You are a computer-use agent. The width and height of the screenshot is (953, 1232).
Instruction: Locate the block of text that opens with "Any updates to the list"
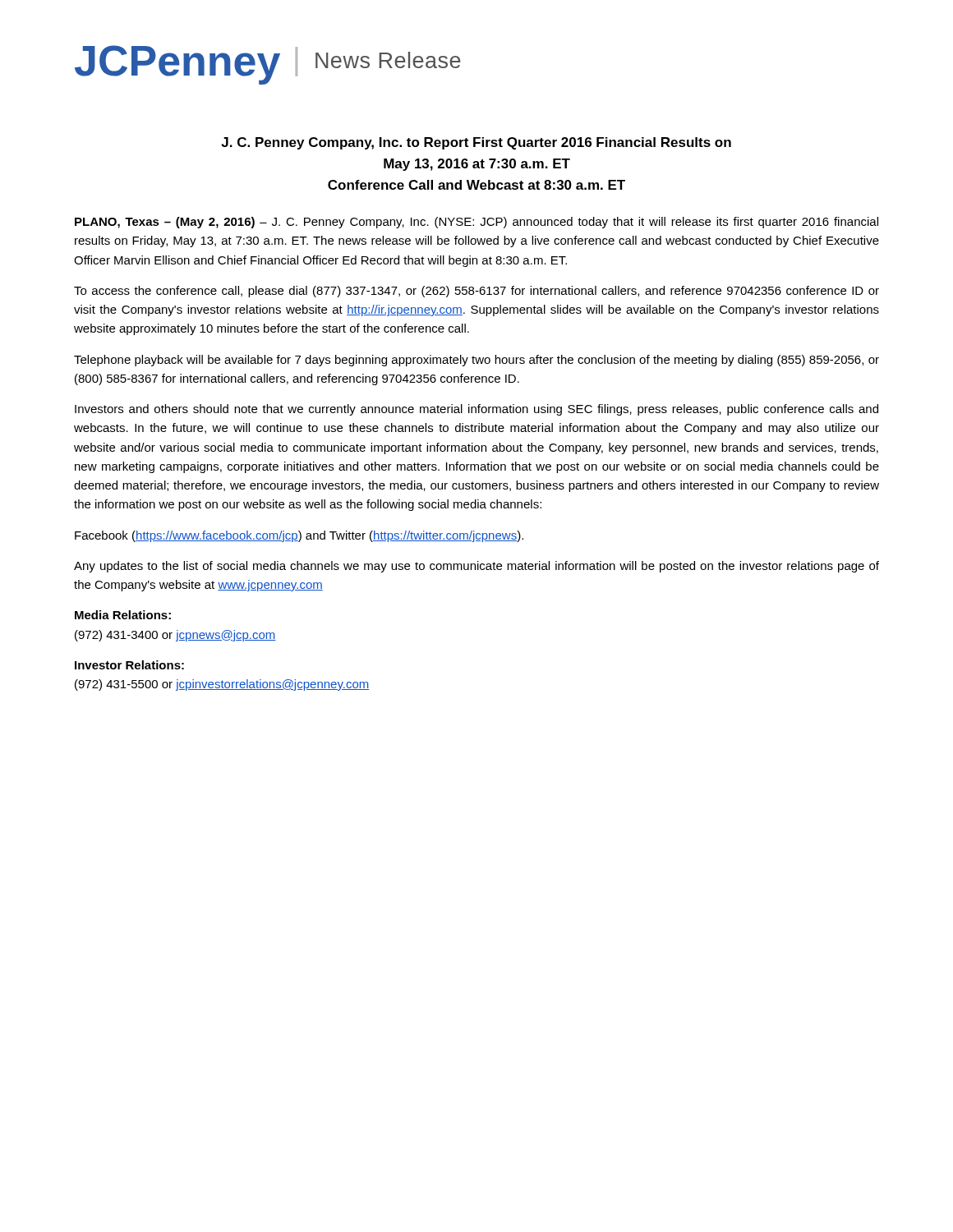pos(476,575)
